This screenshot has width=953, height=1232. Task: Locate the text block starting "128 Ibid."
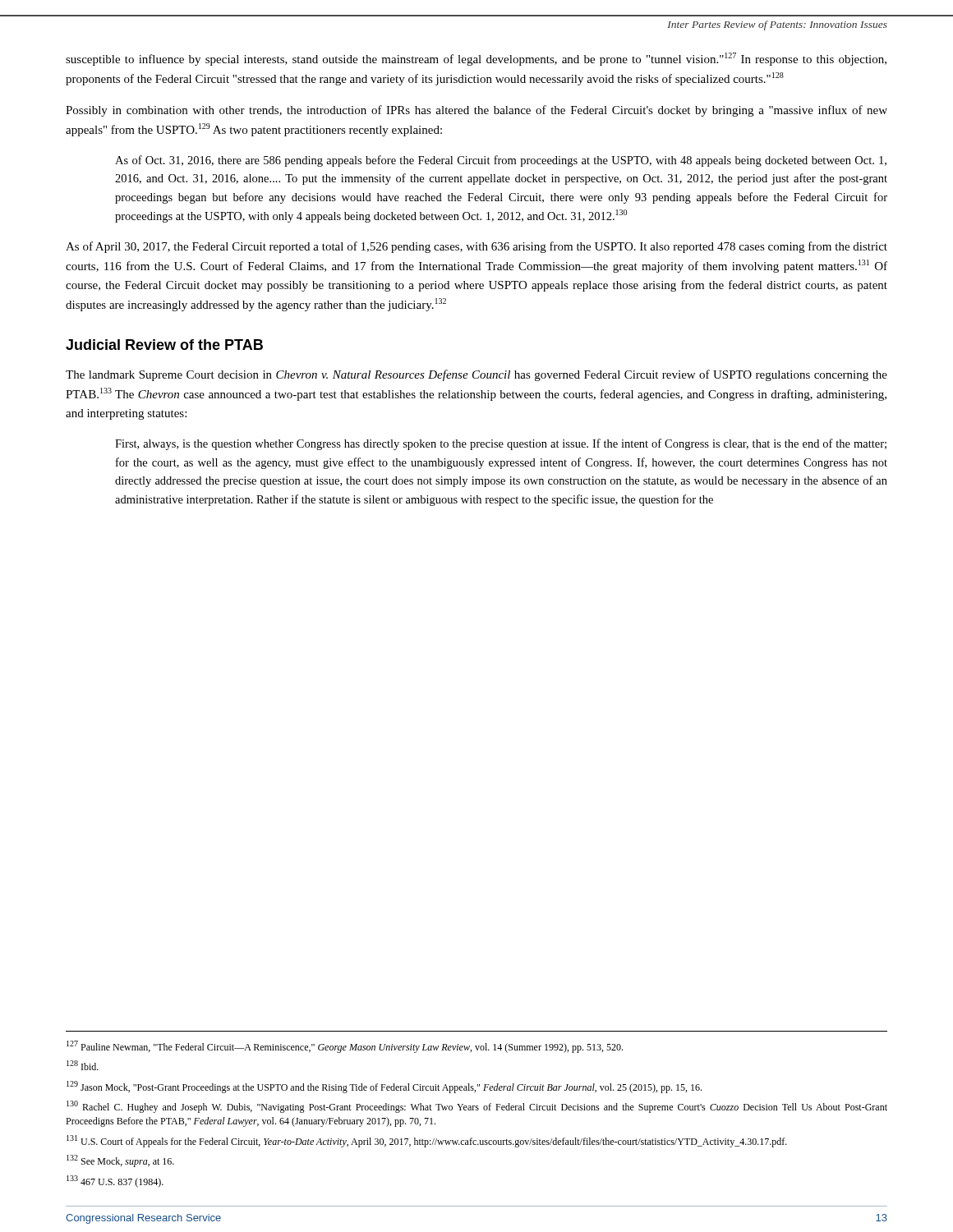[82, 1066]
